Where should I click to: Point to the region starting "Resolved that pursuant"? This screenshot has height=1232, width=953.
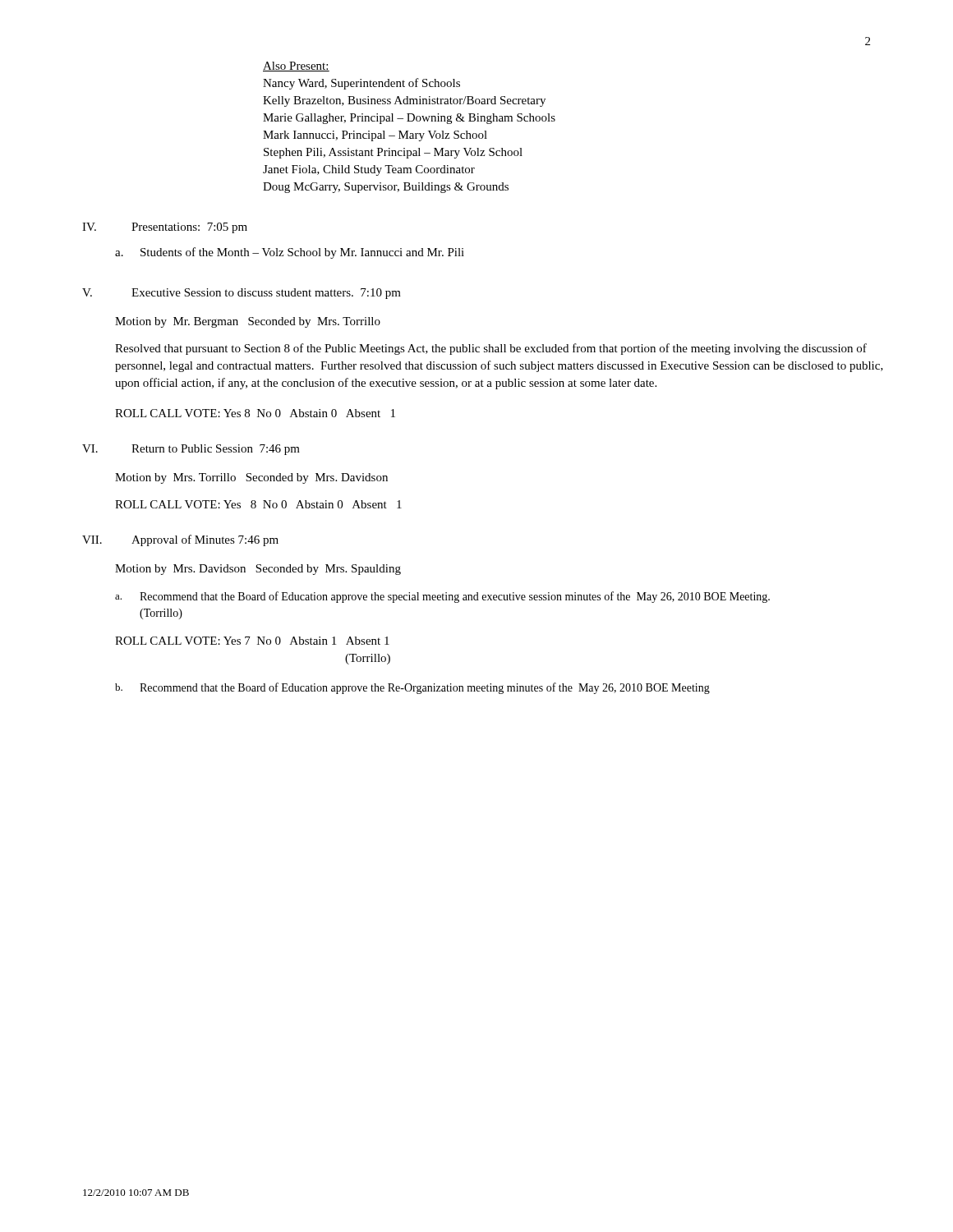pyautogui.click(x=499, y=365)
